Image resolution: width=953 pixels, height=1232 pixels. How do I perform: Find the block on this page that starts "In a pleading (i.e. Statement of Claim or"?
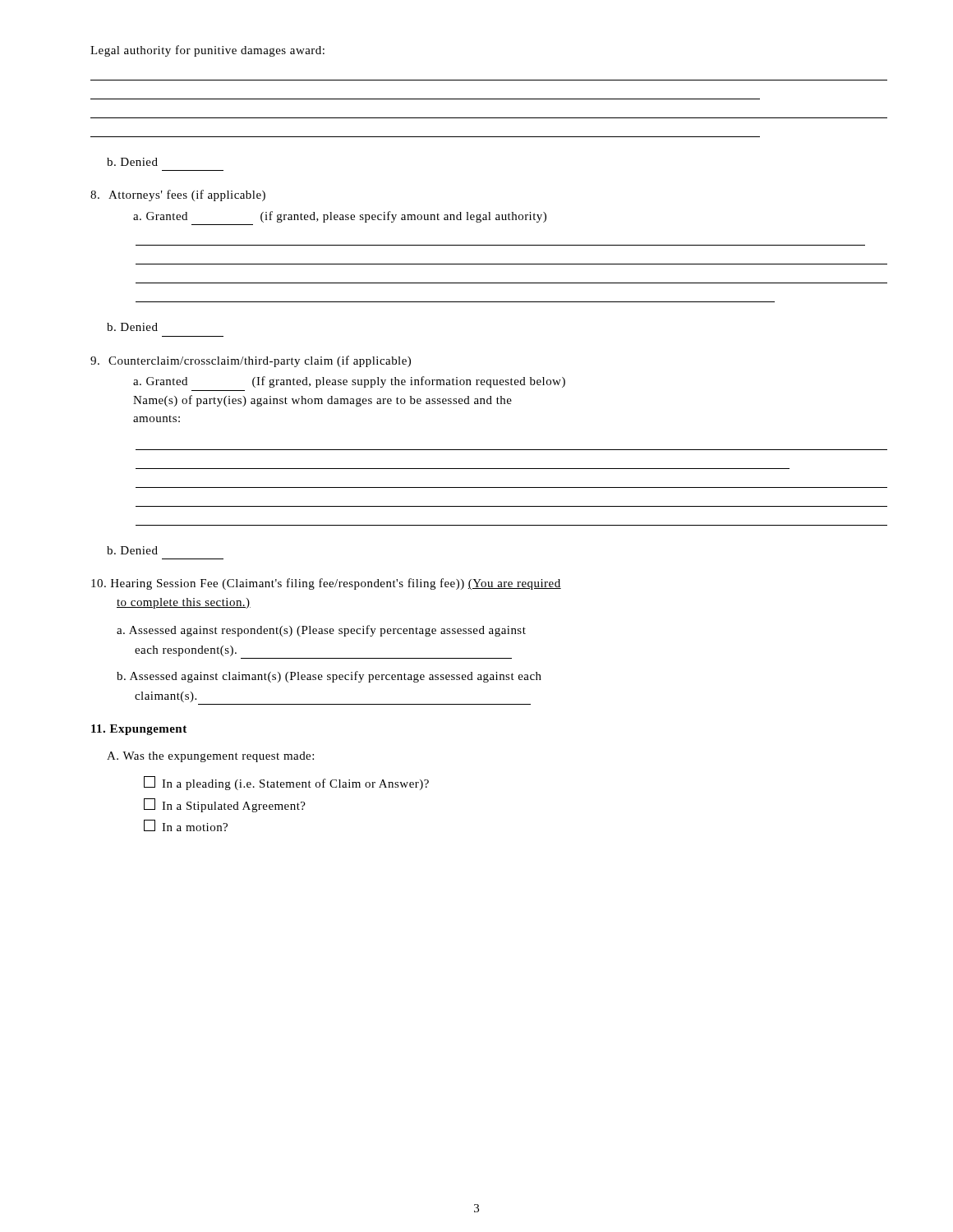coord(287,784)
